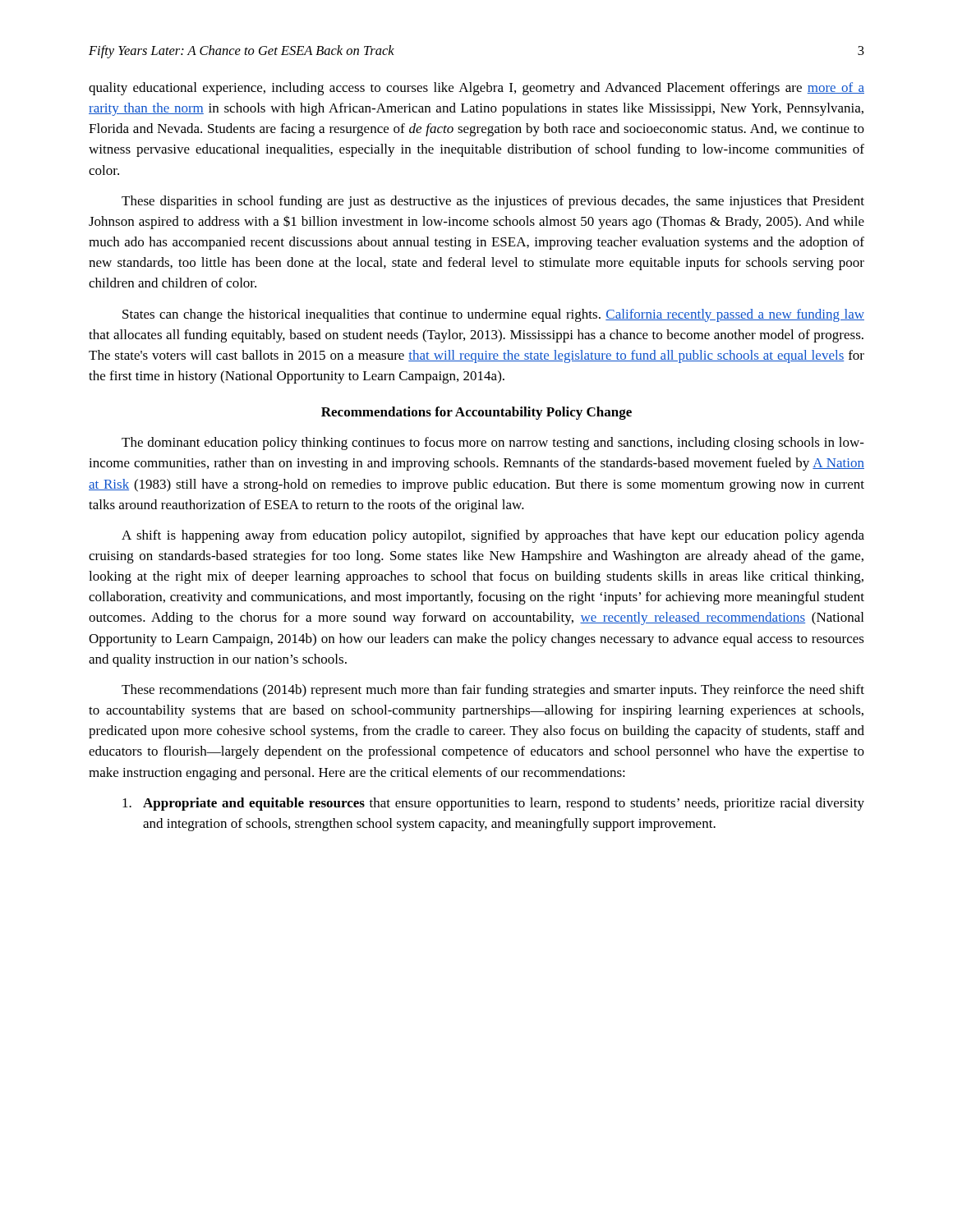953x1232 pixels.
Task: Select the text block that reads "The dominant education policy thinking continues to focus"
Action: 476,474
